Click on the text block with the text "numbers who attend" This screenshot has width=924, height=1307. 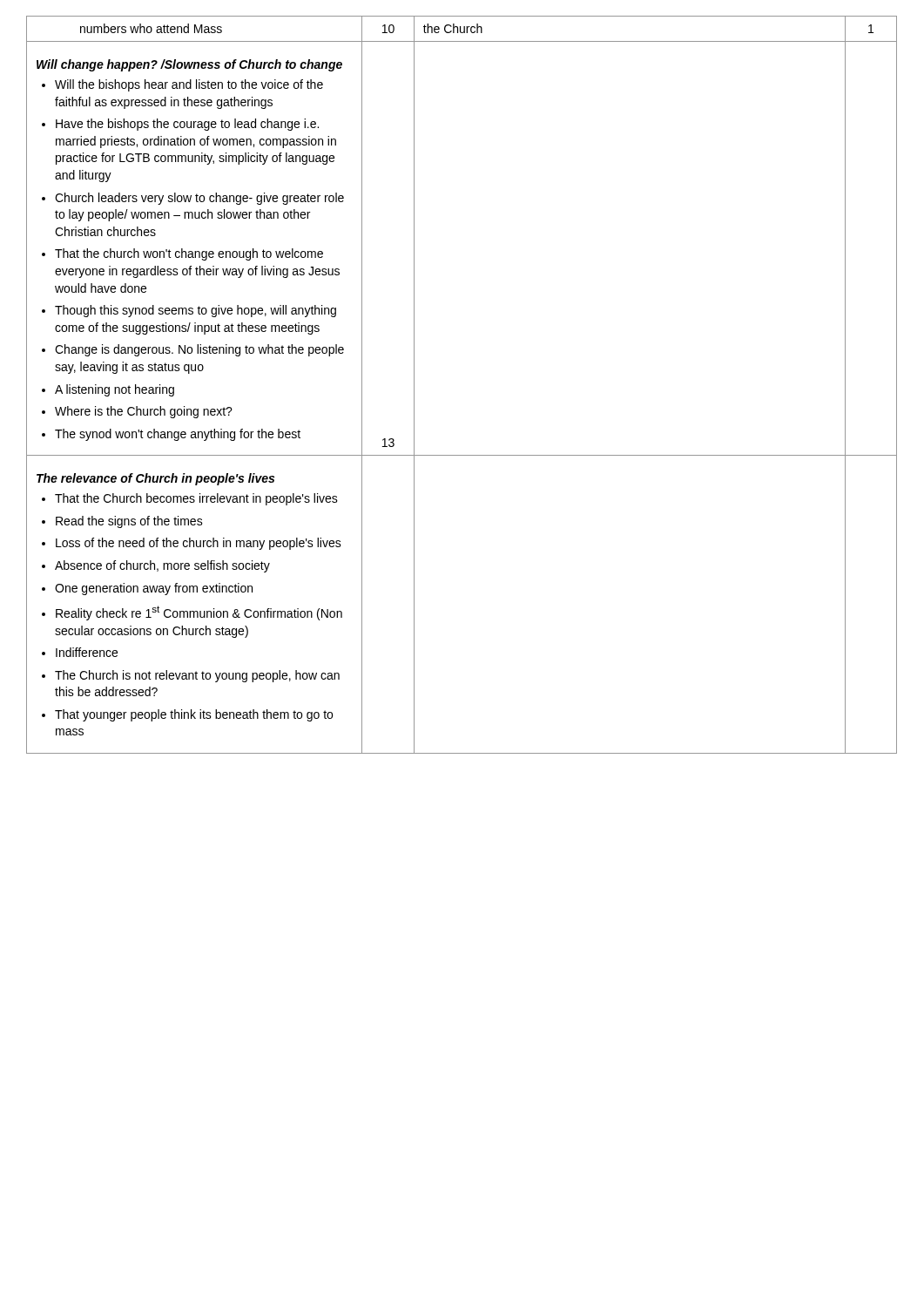(x=151, y=29)
